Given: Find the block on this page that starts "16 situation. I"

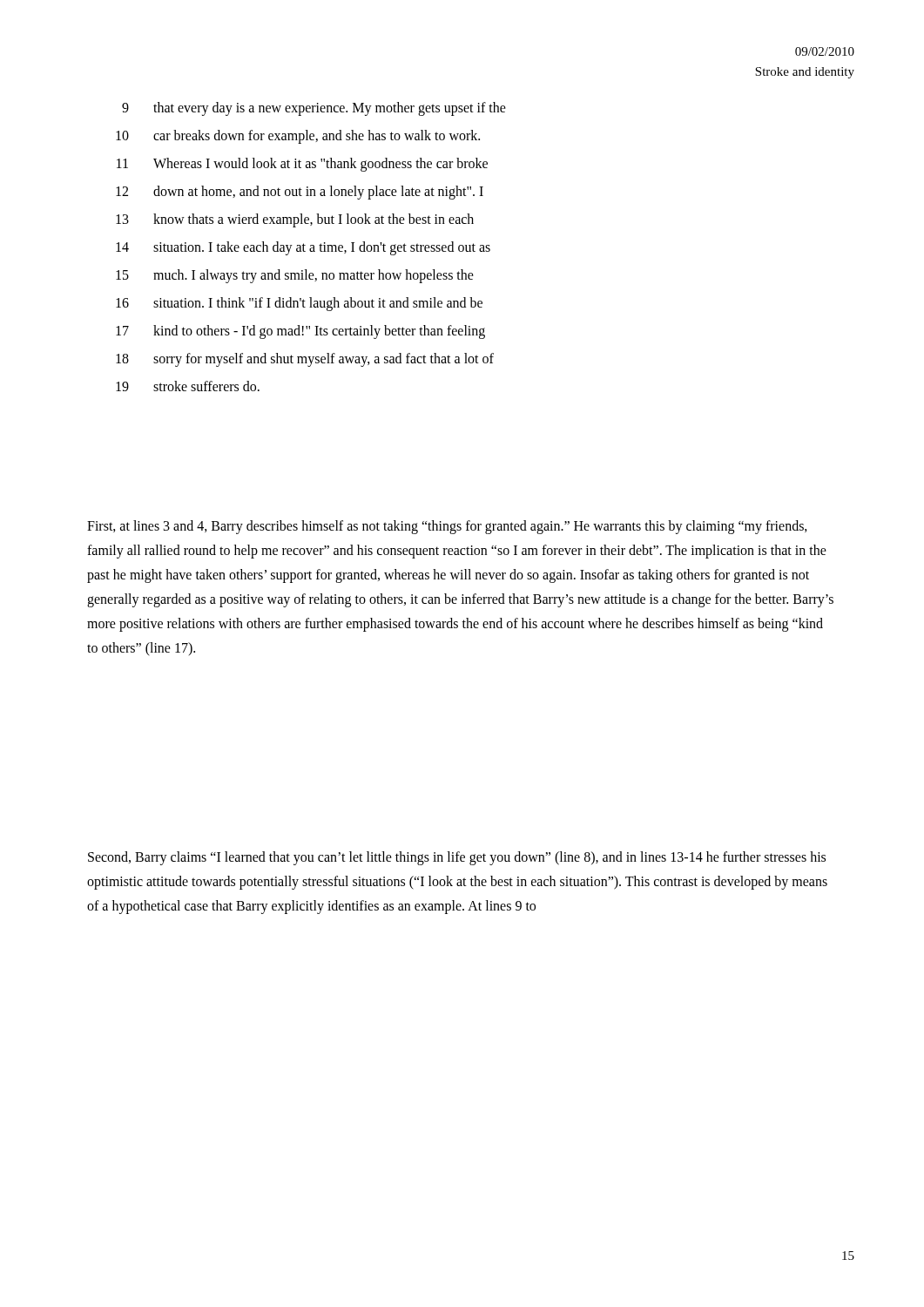Looking at the screenshot, I should (x=462, y=303).
